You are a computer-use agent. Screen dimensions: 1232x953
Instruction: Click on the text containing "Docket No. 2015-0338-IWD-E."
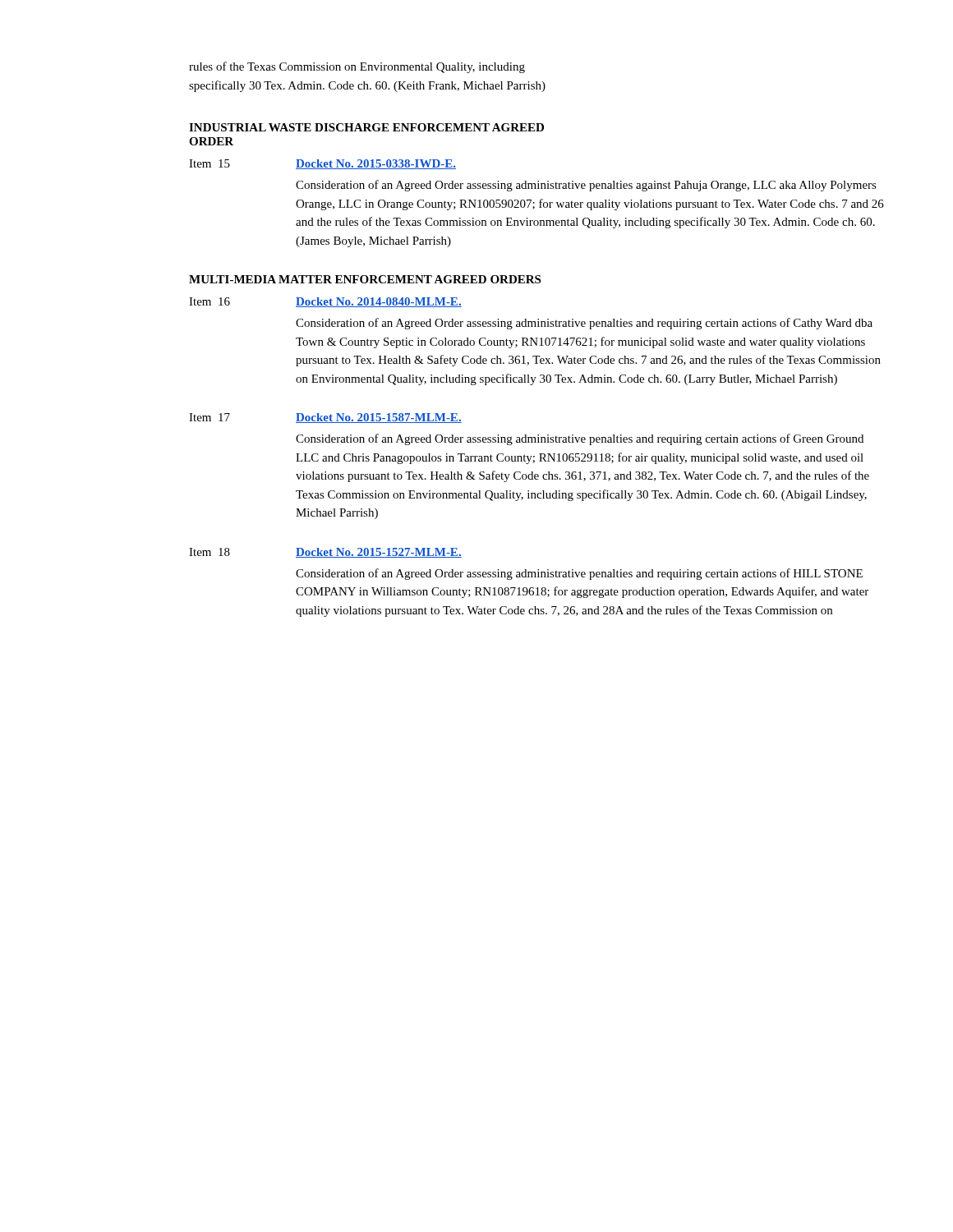tap(376, 163)
